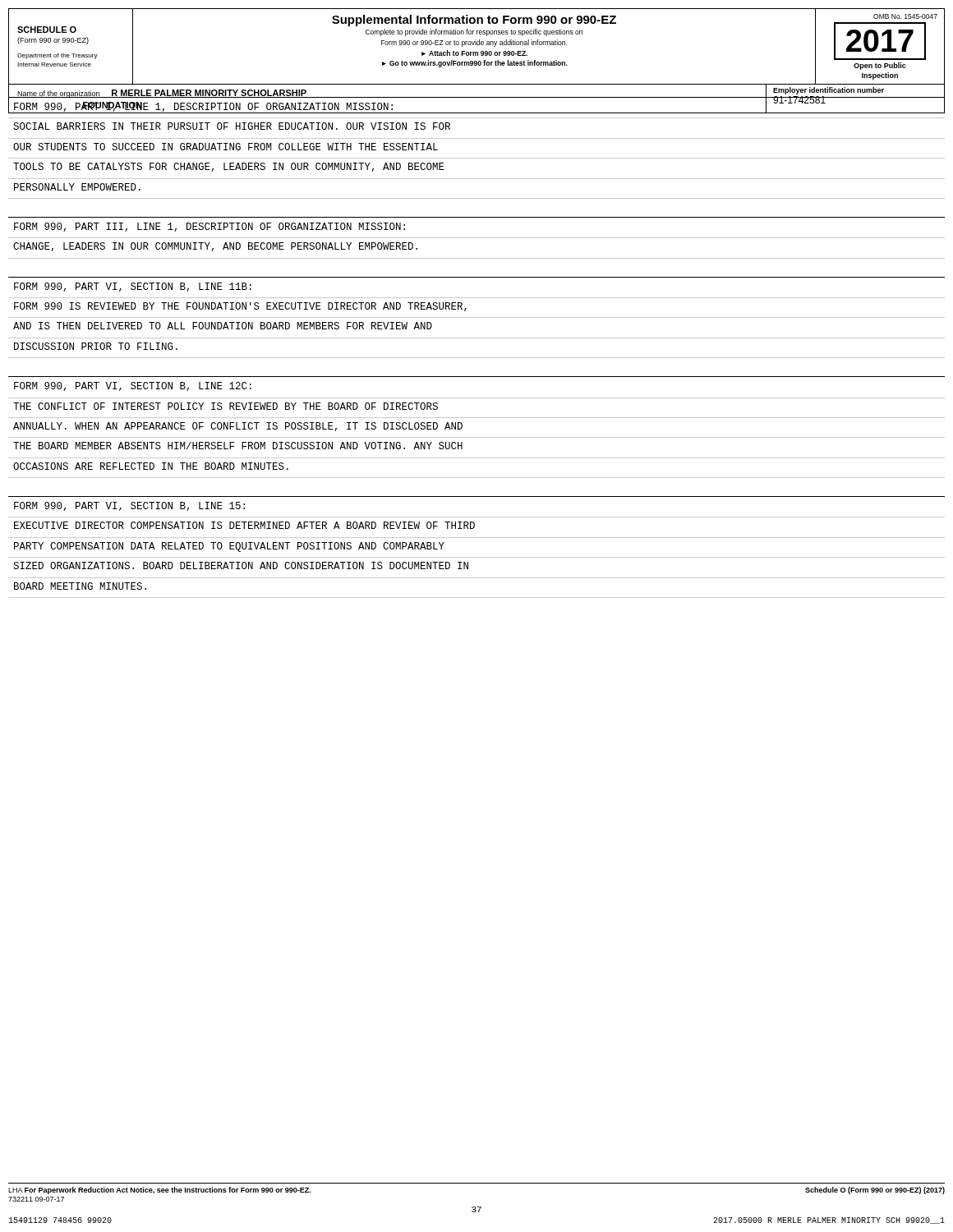
Task: Click on the text block starting "PARTY COMPENSATION DATA RELATED TO EQUIVALENT POSITIONS AND"
Action: 229,547
